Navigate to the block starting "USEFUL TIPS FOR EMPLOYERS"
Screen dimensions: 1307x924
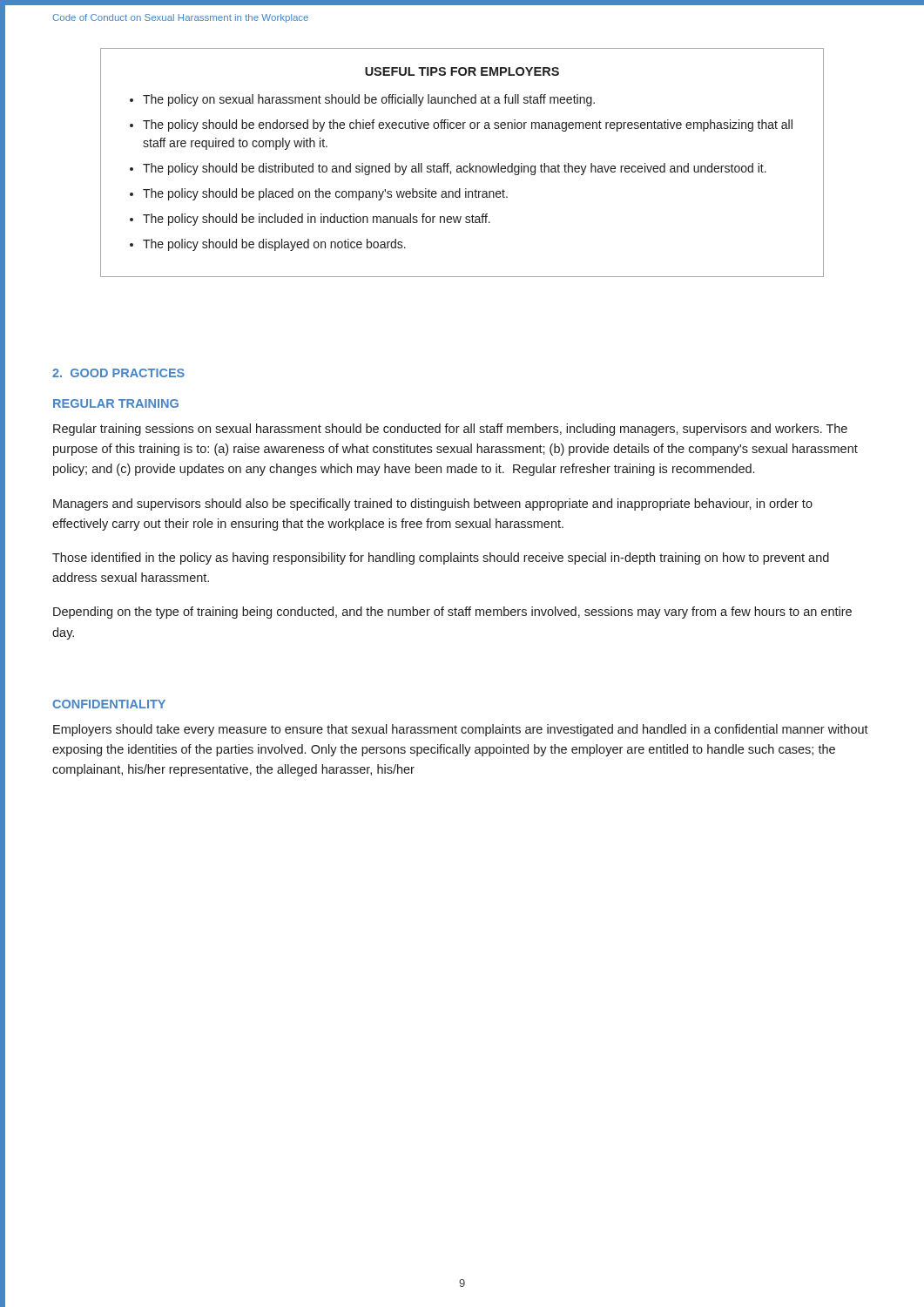pos(462,71)
